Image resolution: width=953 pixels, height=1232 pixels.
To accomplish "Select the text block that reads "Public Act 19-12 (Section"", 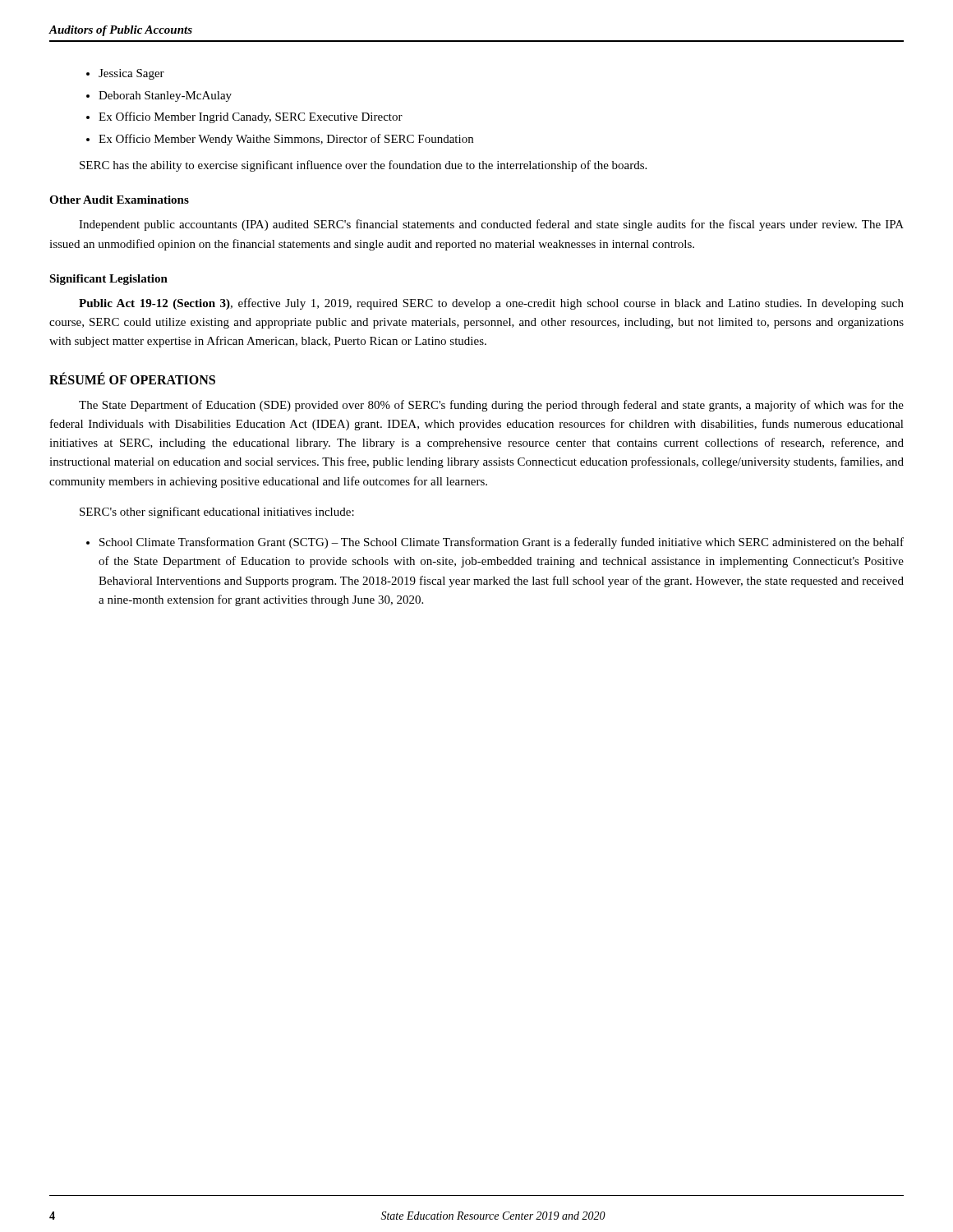I will pyautogui.click(x=476, y=322).
